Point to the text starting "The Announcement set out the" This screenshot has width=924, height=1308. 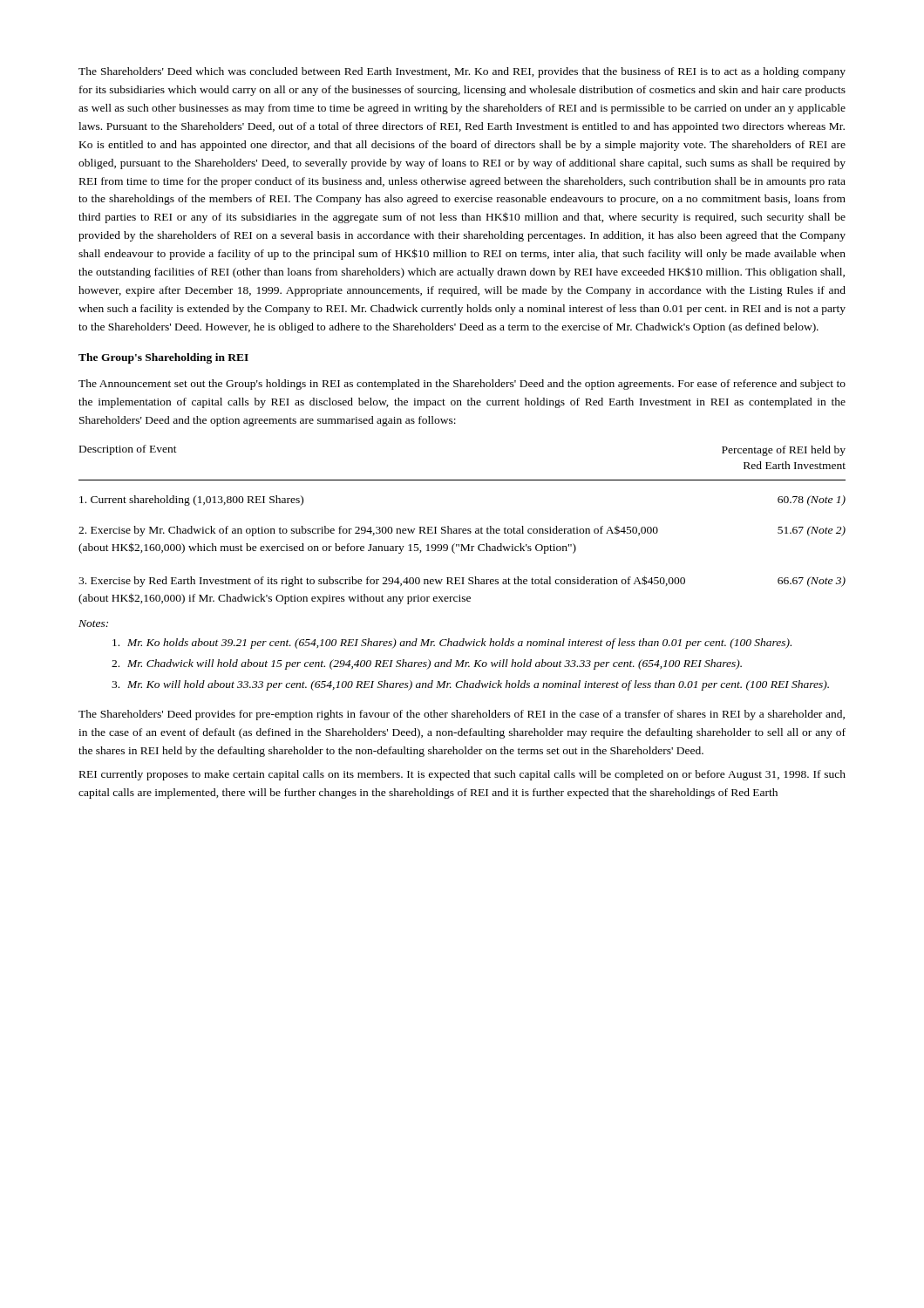click(x=462, y=401)
